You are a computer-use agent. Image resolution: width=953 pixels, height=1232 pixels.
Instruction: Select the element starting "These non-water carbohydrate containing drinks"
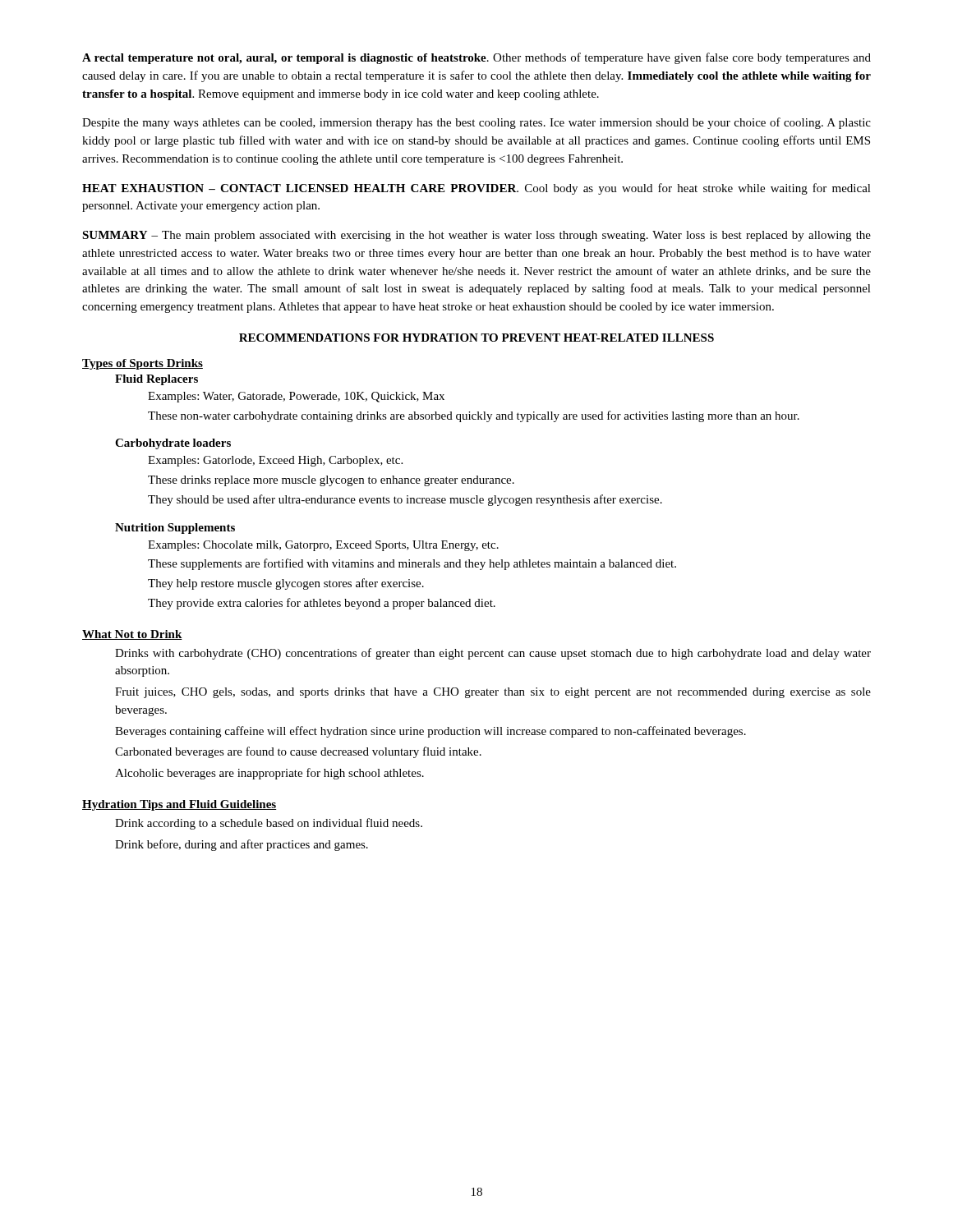474,415
